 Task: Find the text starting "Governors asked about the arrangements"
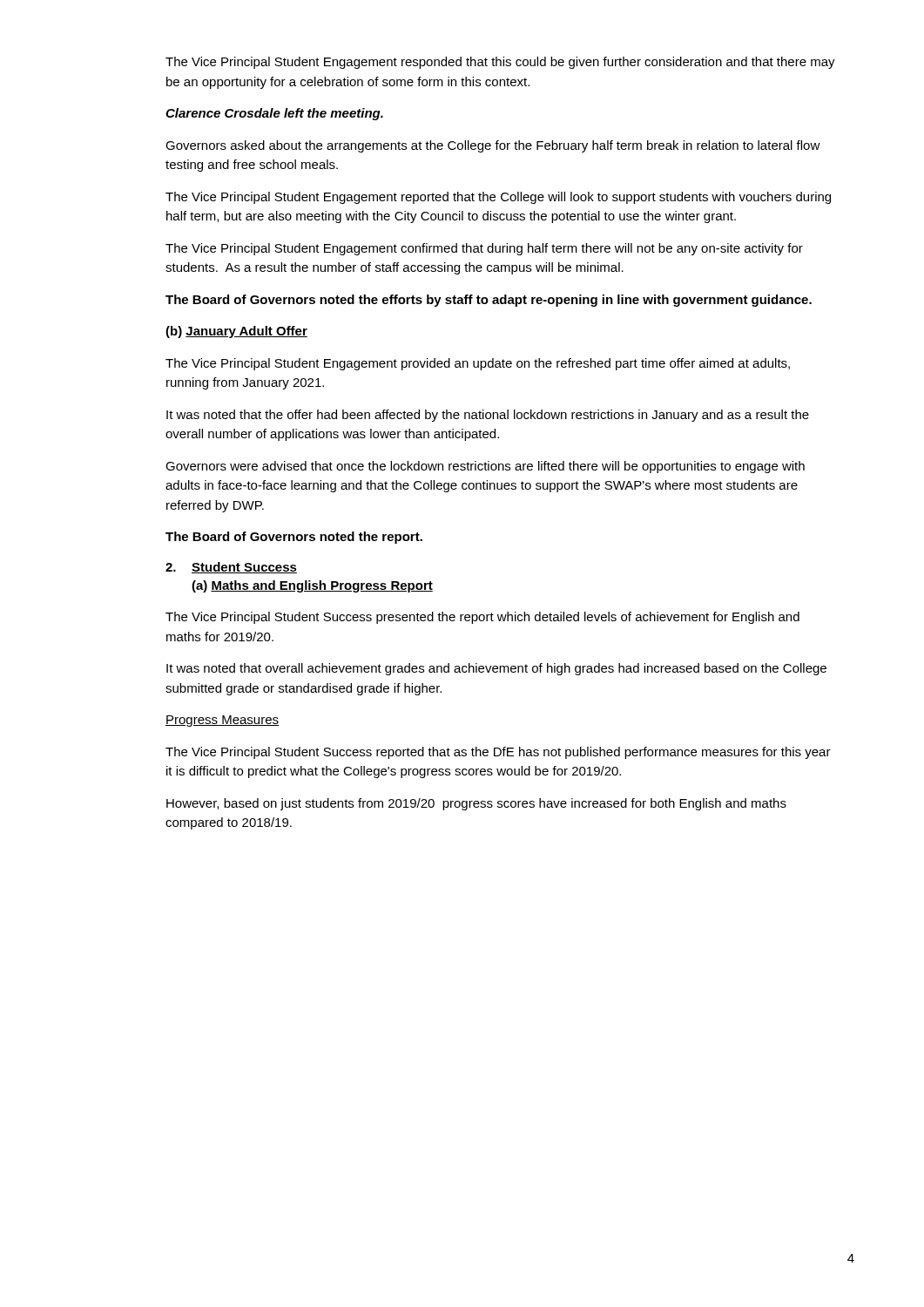tap(493, 154)
